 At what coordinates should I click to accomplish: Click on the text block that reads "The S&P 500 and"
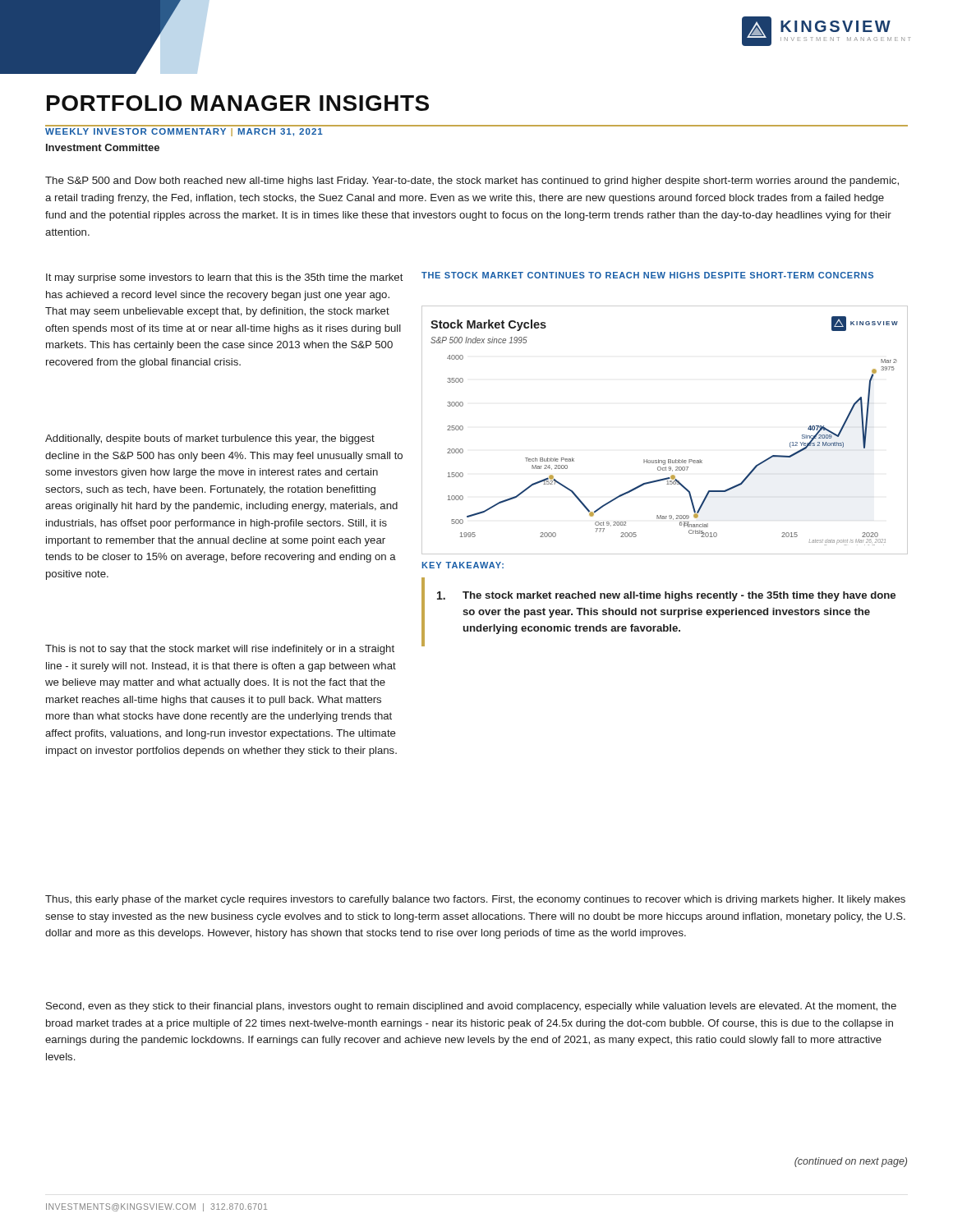(x=472, y=206)
